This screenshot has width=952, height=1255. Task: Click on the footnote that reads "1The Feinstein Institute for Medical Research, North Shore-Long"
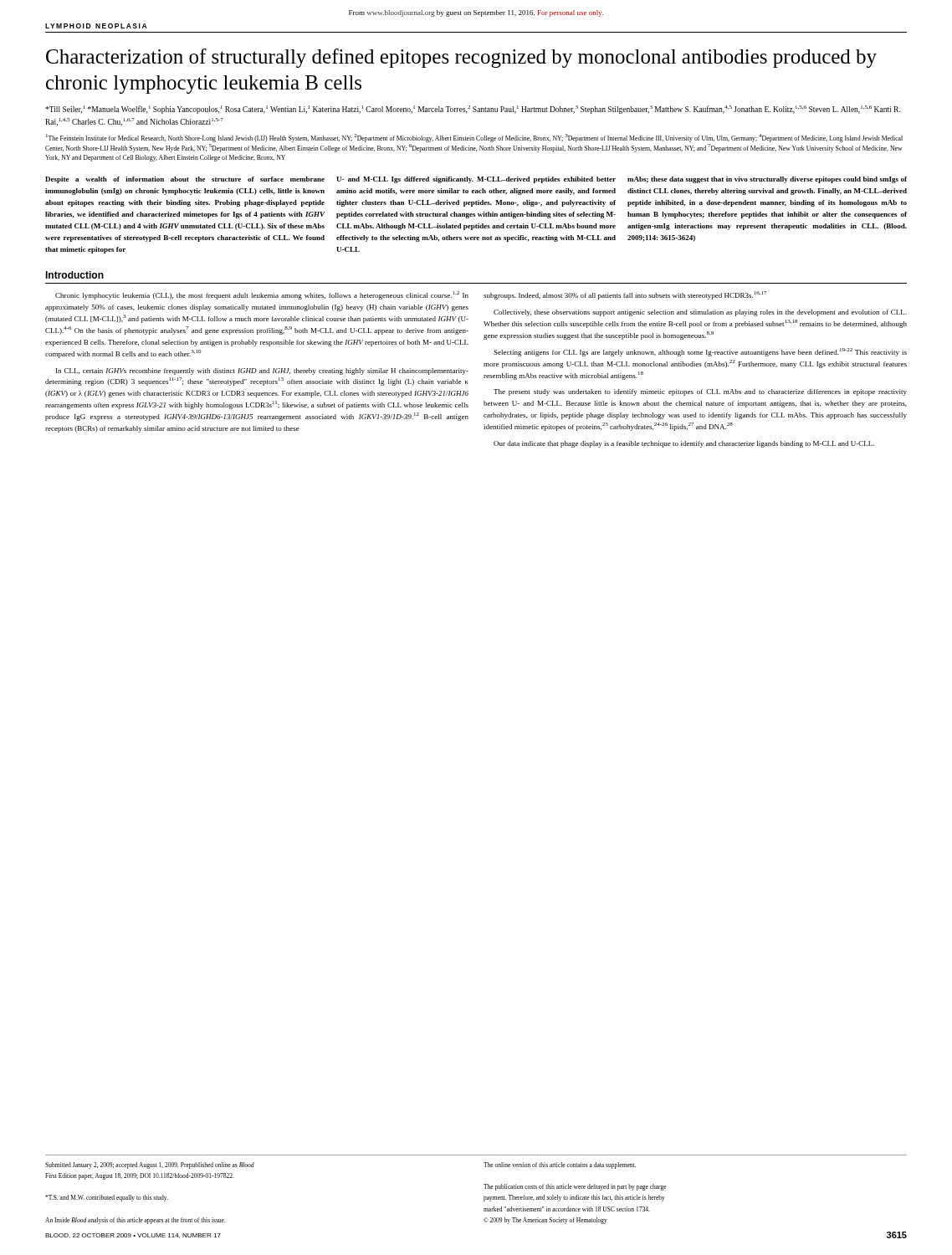click(474, 148)
